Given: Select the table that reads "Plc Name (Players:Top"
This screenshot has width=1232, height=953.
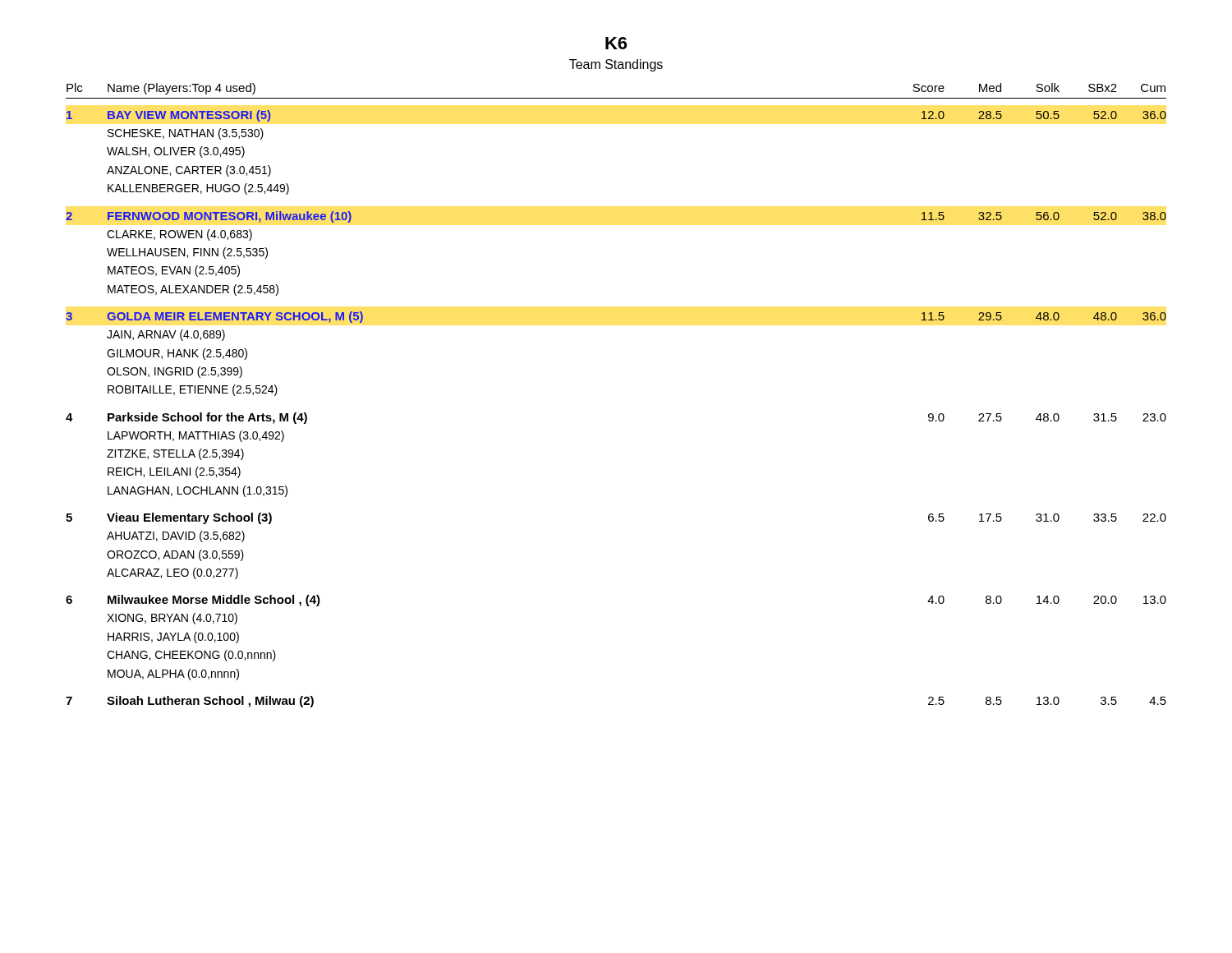Looking at the screenshot, I should pyautogui.click(x=616, y=395).
